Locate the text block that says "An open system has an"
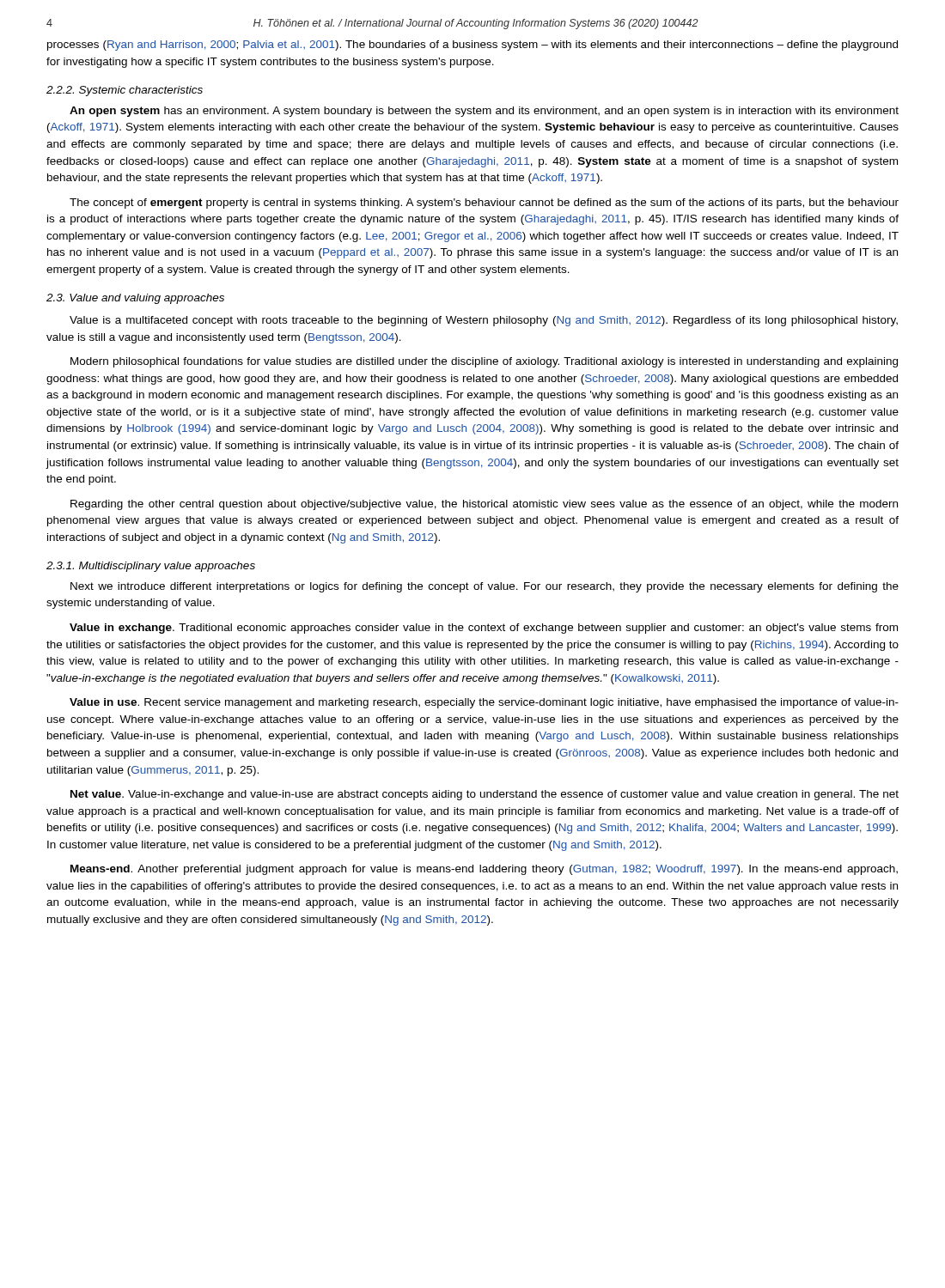 click(x=472, y=144)
